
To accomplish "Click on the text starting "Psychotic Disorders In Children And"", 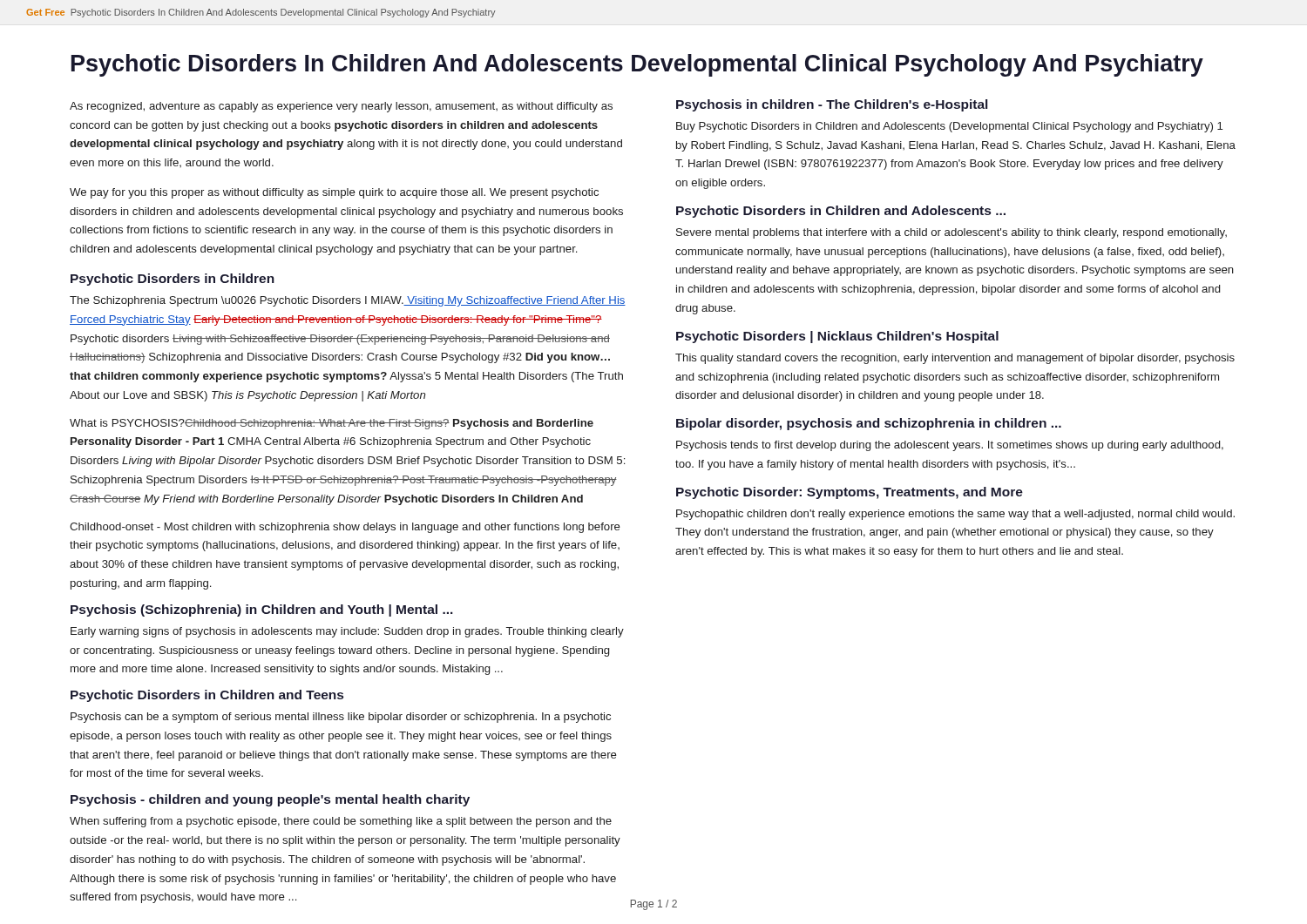I will point(636,64).
